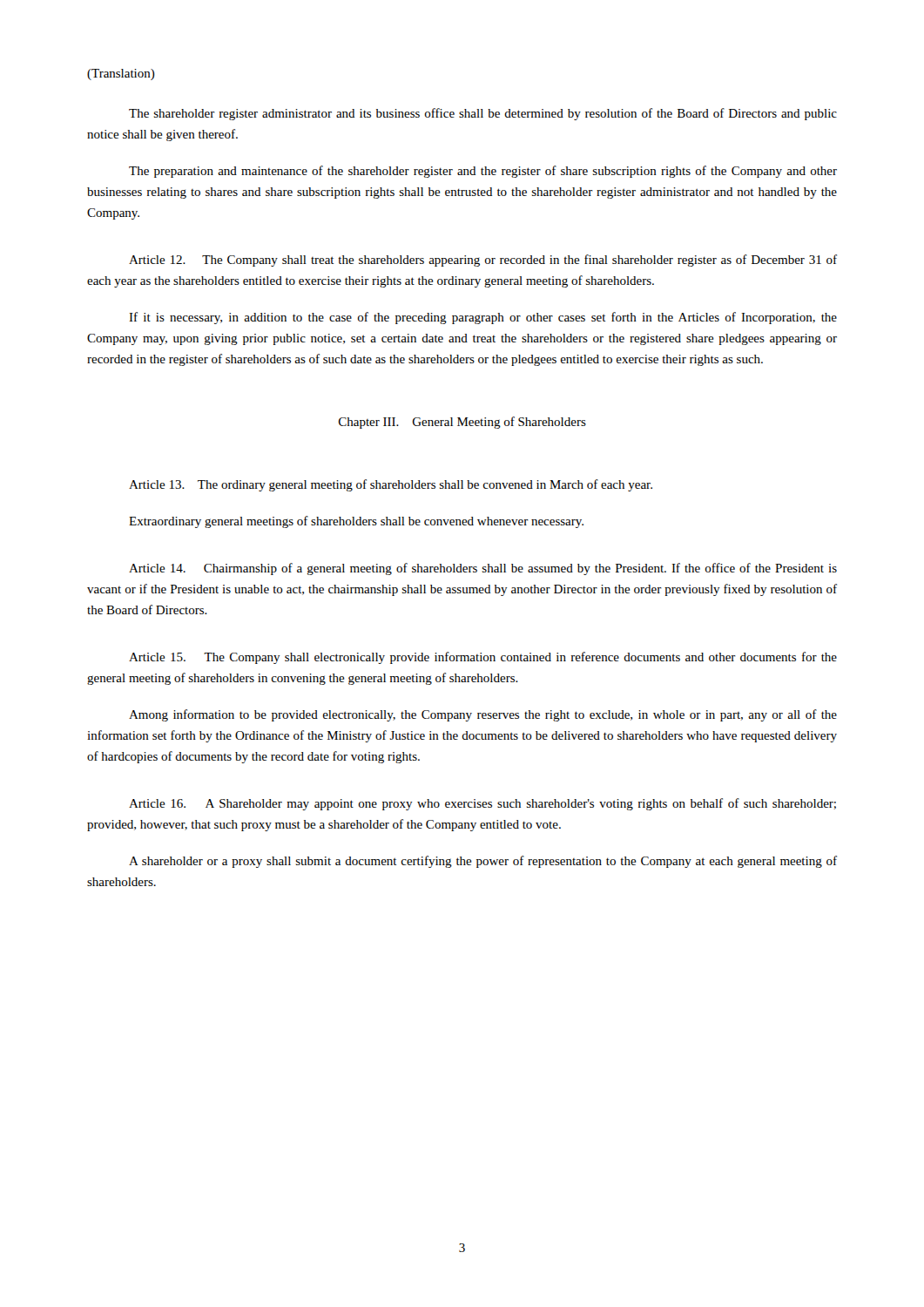Locate the text starting "If it is"

tap(462, 338)
